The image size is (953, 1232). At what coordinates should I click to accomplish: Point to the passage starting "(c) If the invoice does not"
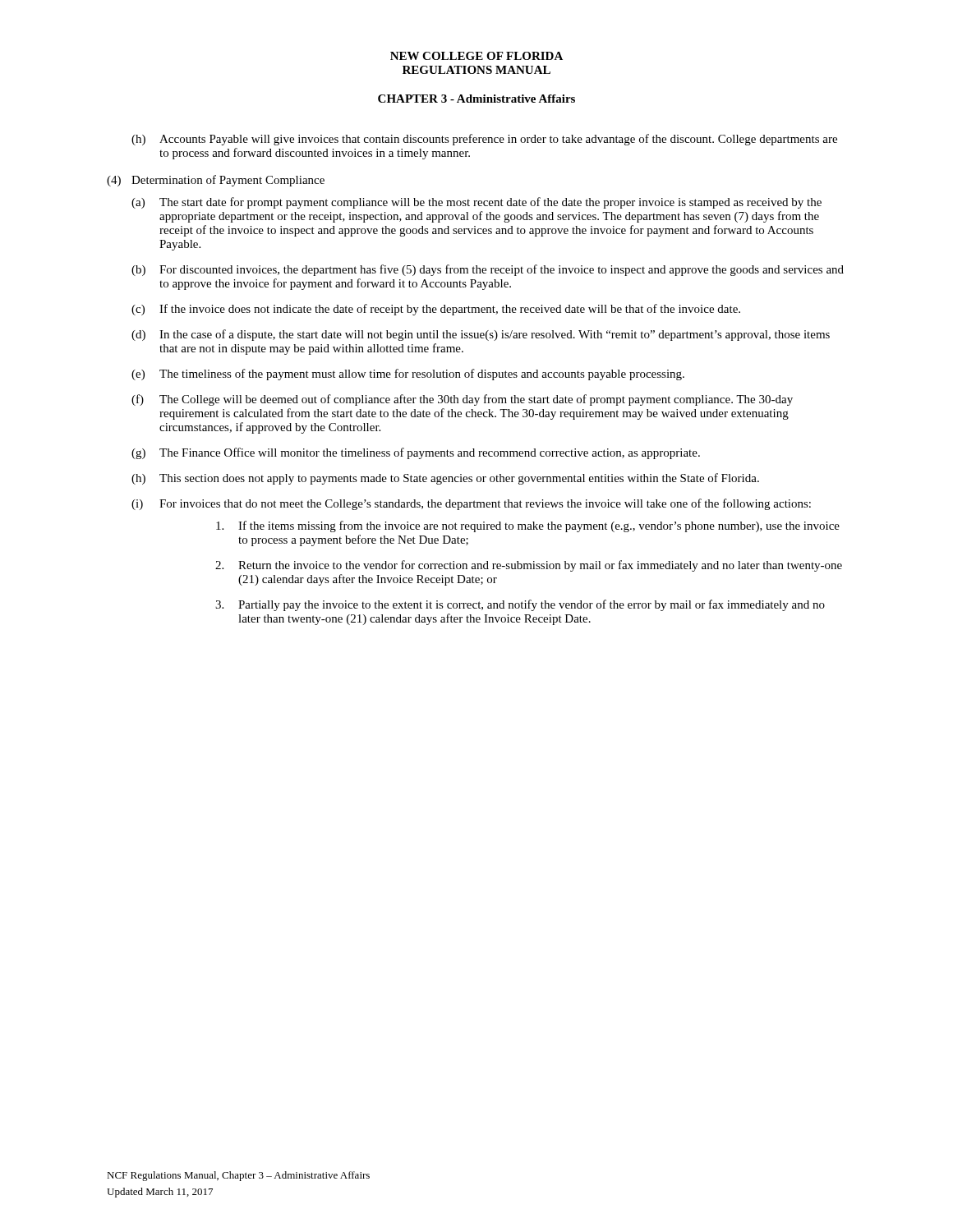436,309
